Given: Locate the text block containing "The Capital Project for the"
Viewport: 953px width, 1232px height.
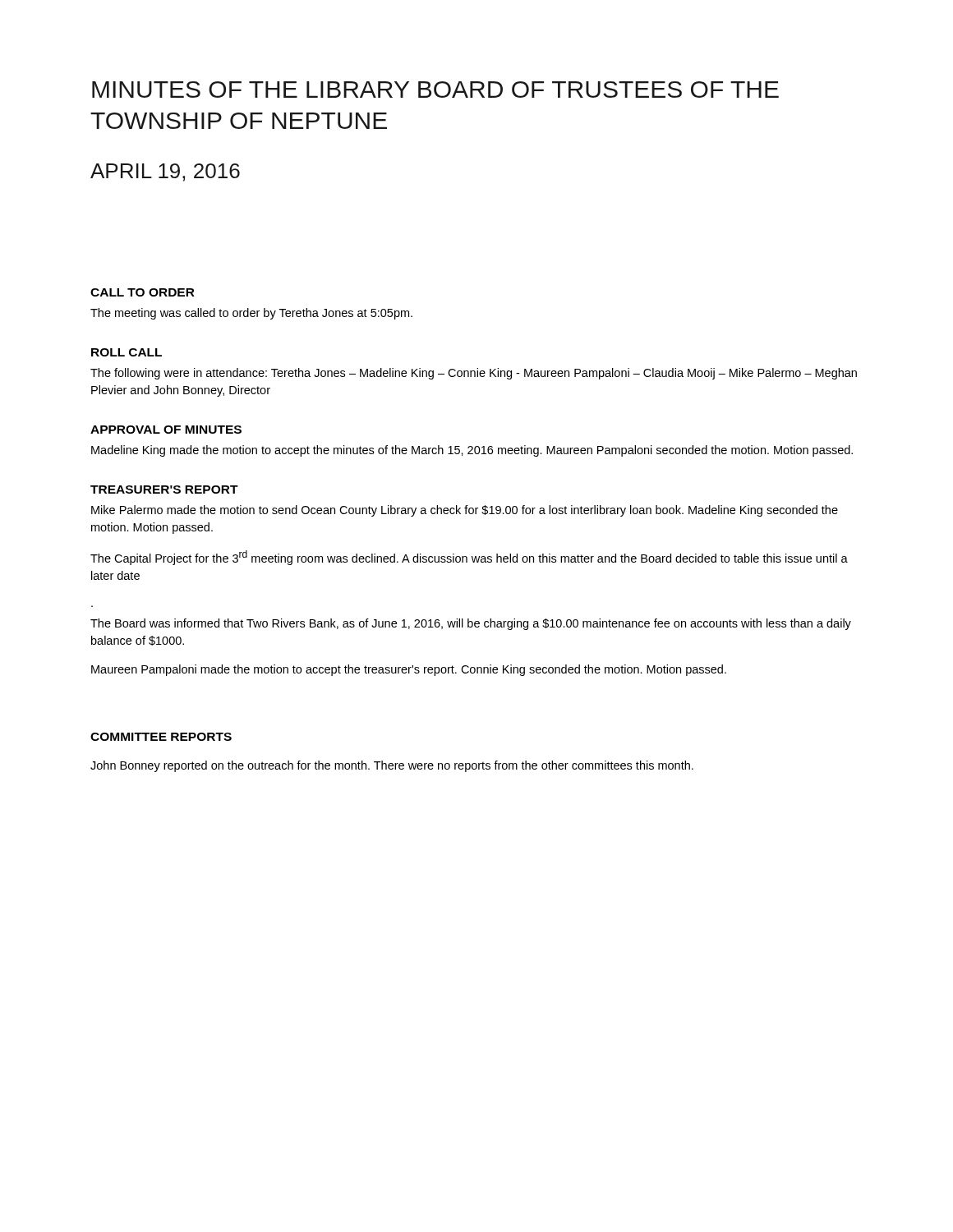Looking at the screenshot, I should click(469, 565).
